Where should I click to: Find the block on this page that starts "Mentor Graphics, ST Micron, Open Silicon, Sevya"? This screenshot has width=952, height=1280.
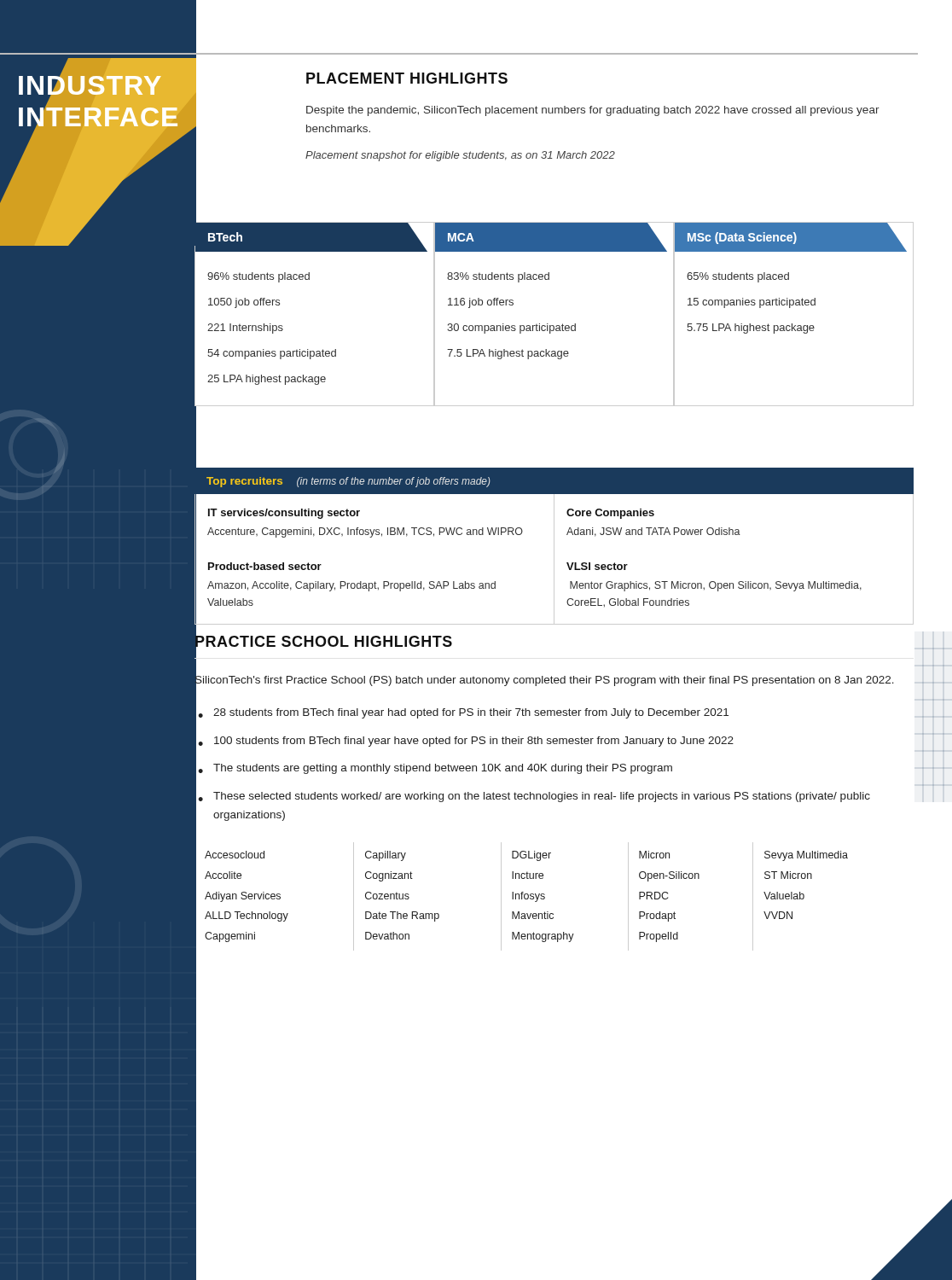coord(714,594)
